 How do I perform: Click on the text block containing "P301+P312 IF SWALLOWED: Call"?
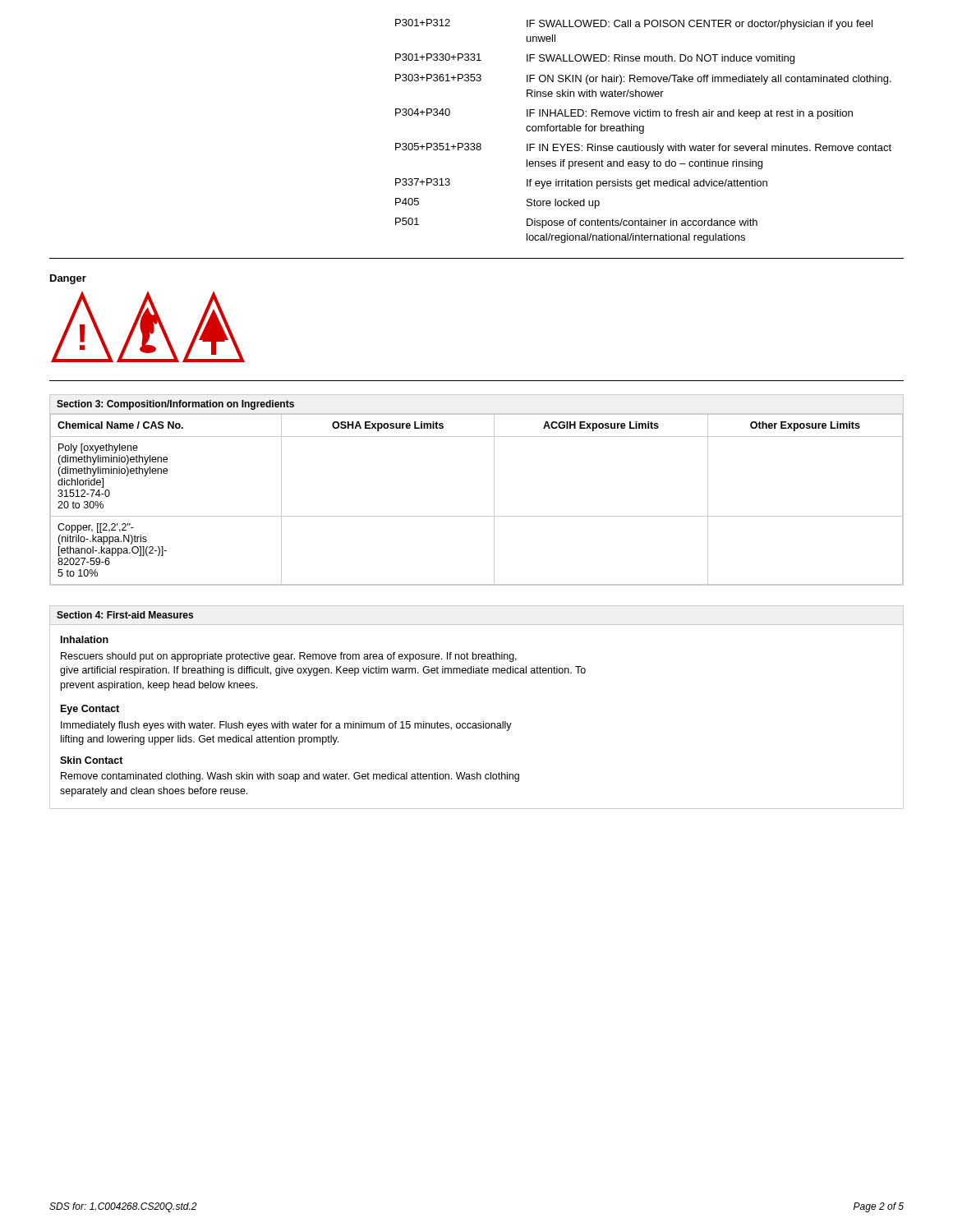[x=649, y=31]
